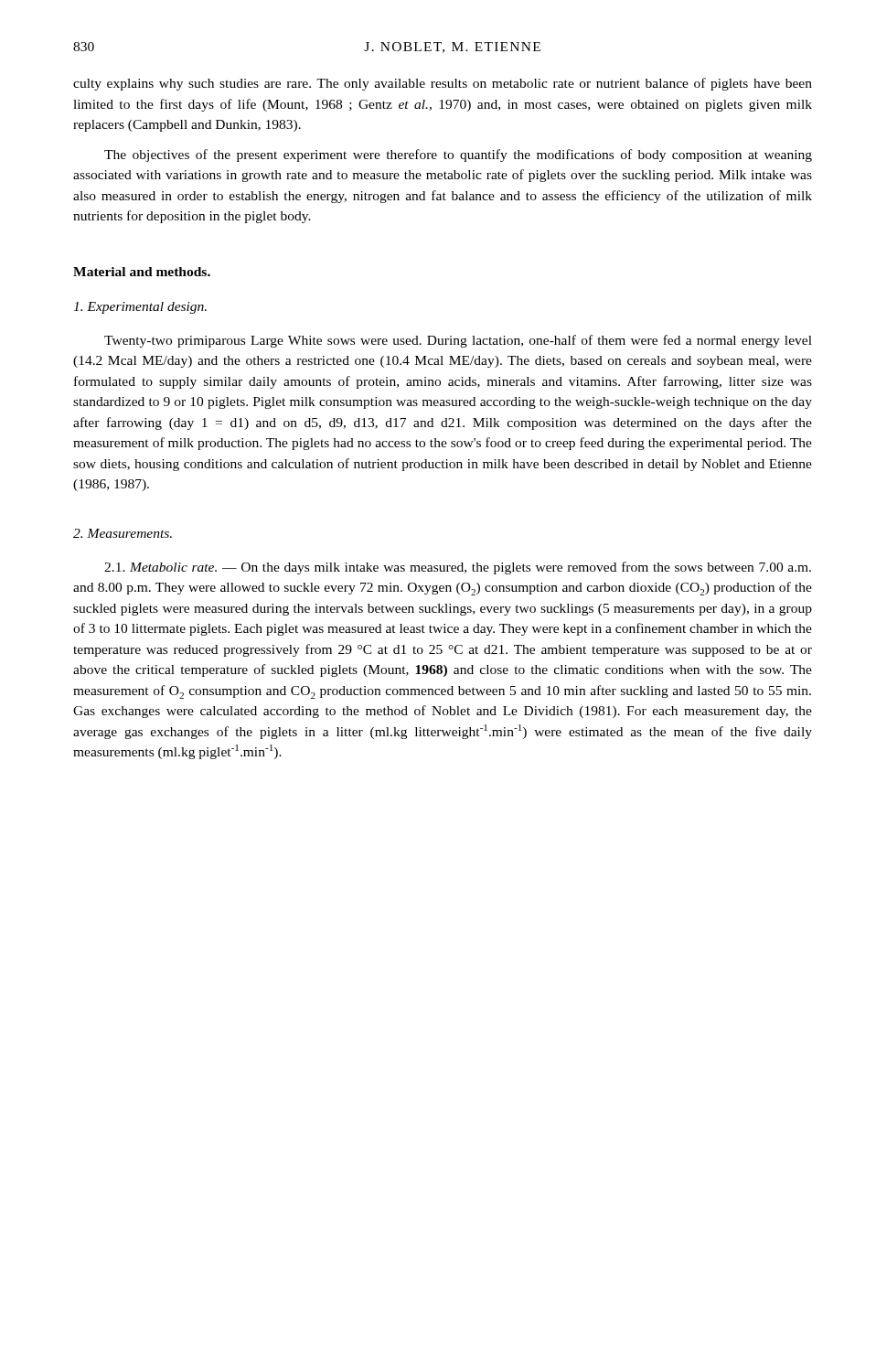This screenshot has height=1372, width=876.
Task: Click on the text block starting "1. Metabolic rate. — On the"
Action: 443,660
